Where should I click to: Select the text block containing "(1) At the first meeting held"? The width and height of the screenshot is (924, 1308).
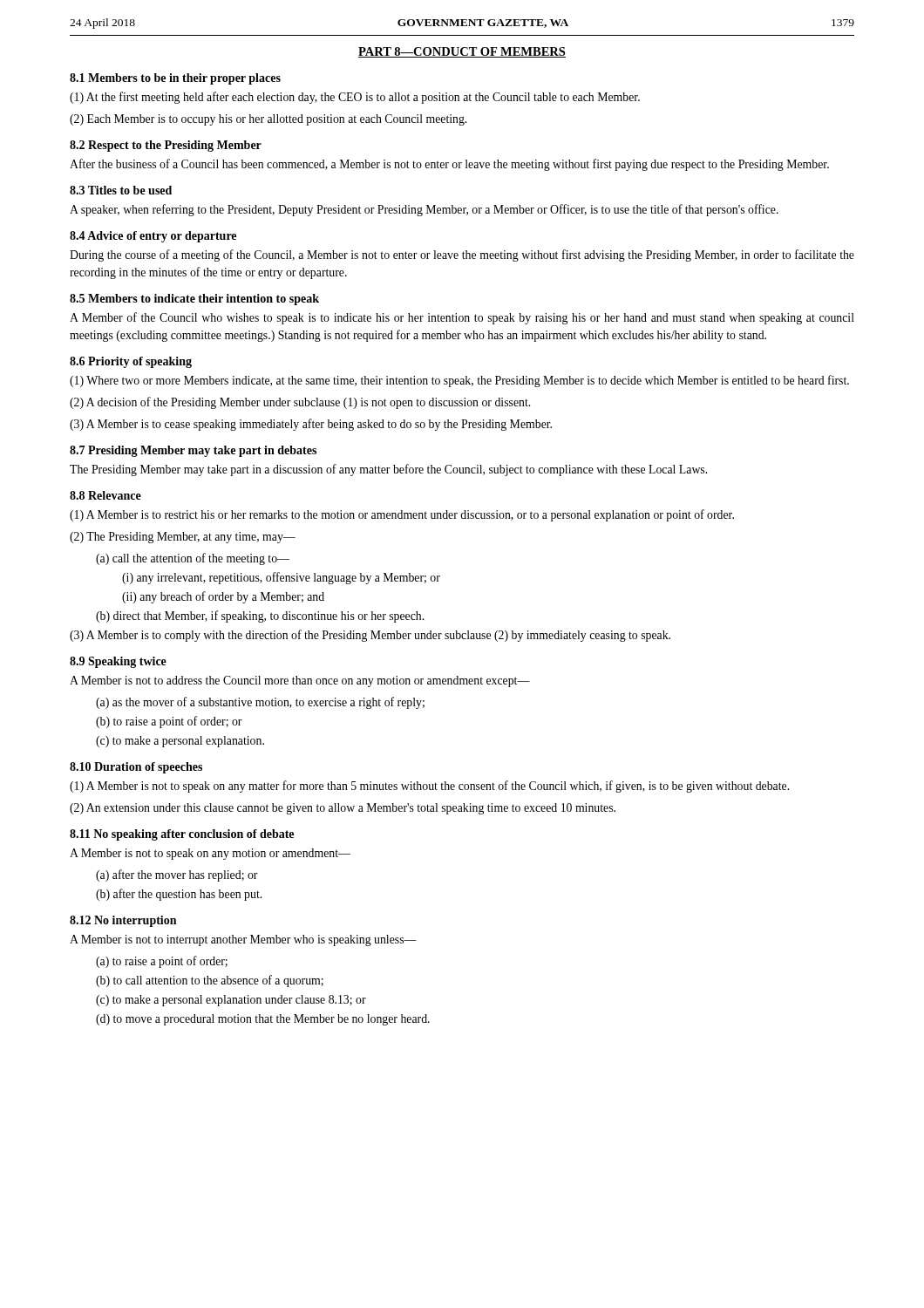(x=355, y=97)
